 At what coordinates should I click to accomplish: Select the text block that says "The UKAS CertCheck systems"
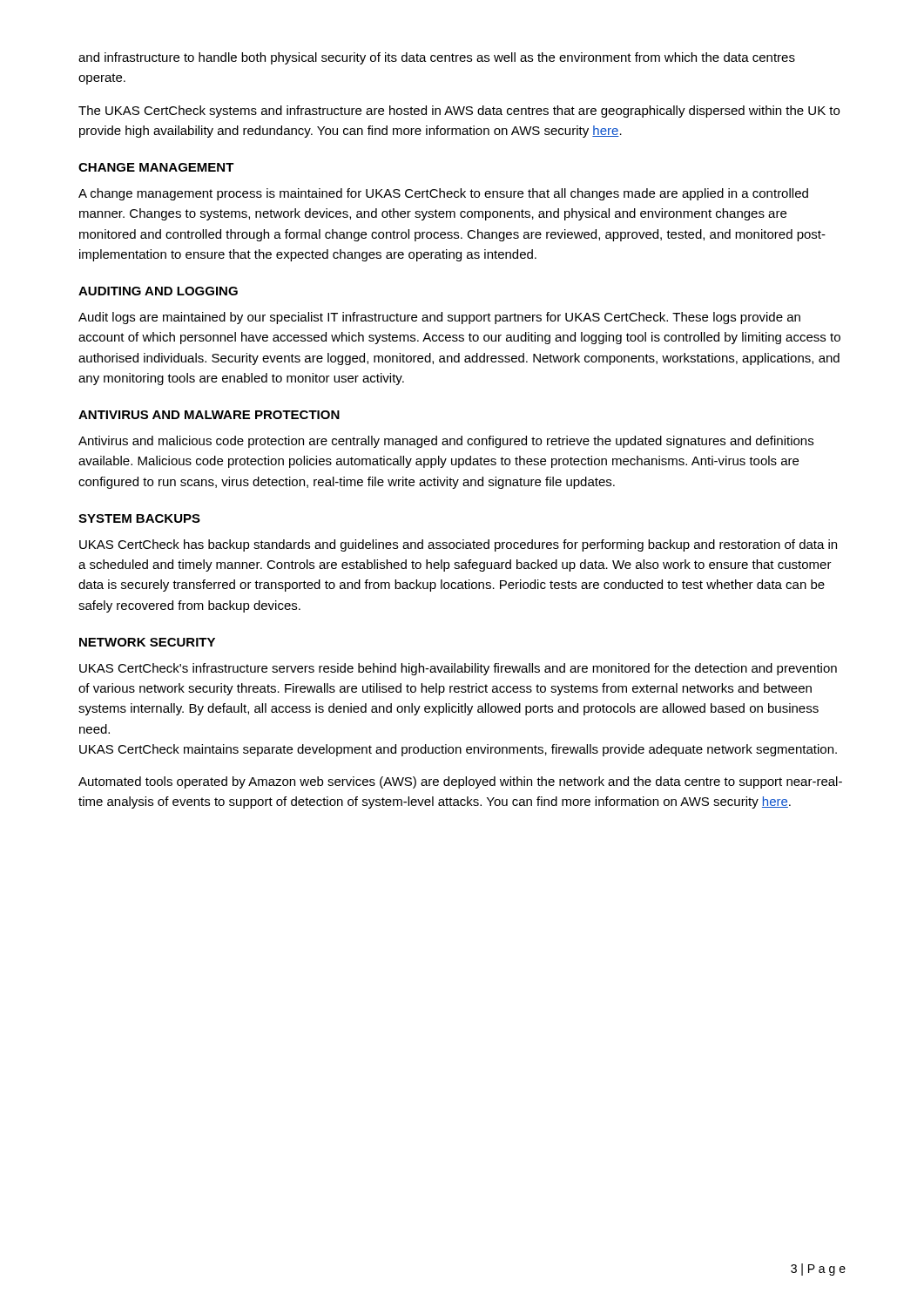coord(462,120)
